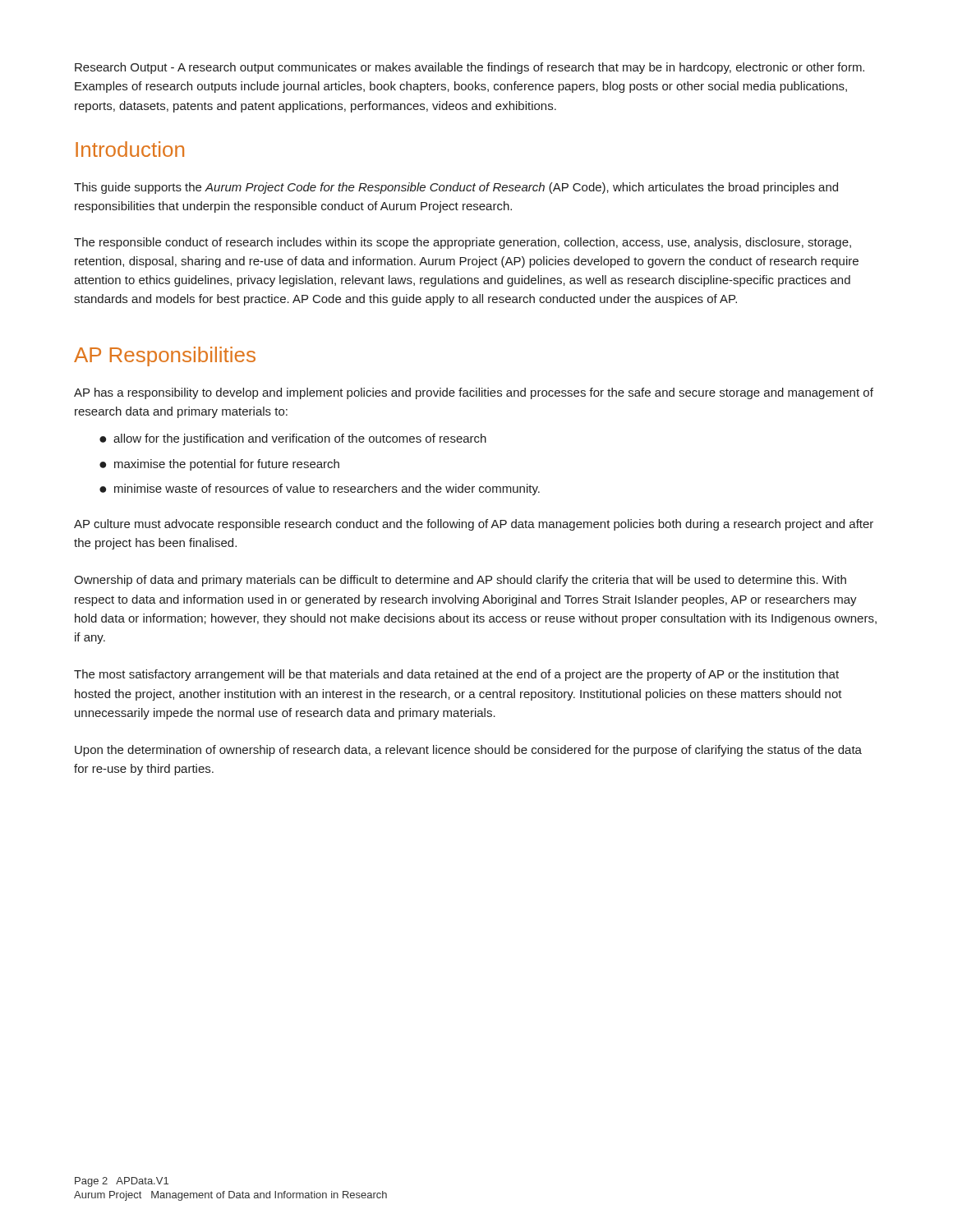Select the text starting "Research Output - A research"
This screenshot has width=953, height=1232.
tap(476, 86)
